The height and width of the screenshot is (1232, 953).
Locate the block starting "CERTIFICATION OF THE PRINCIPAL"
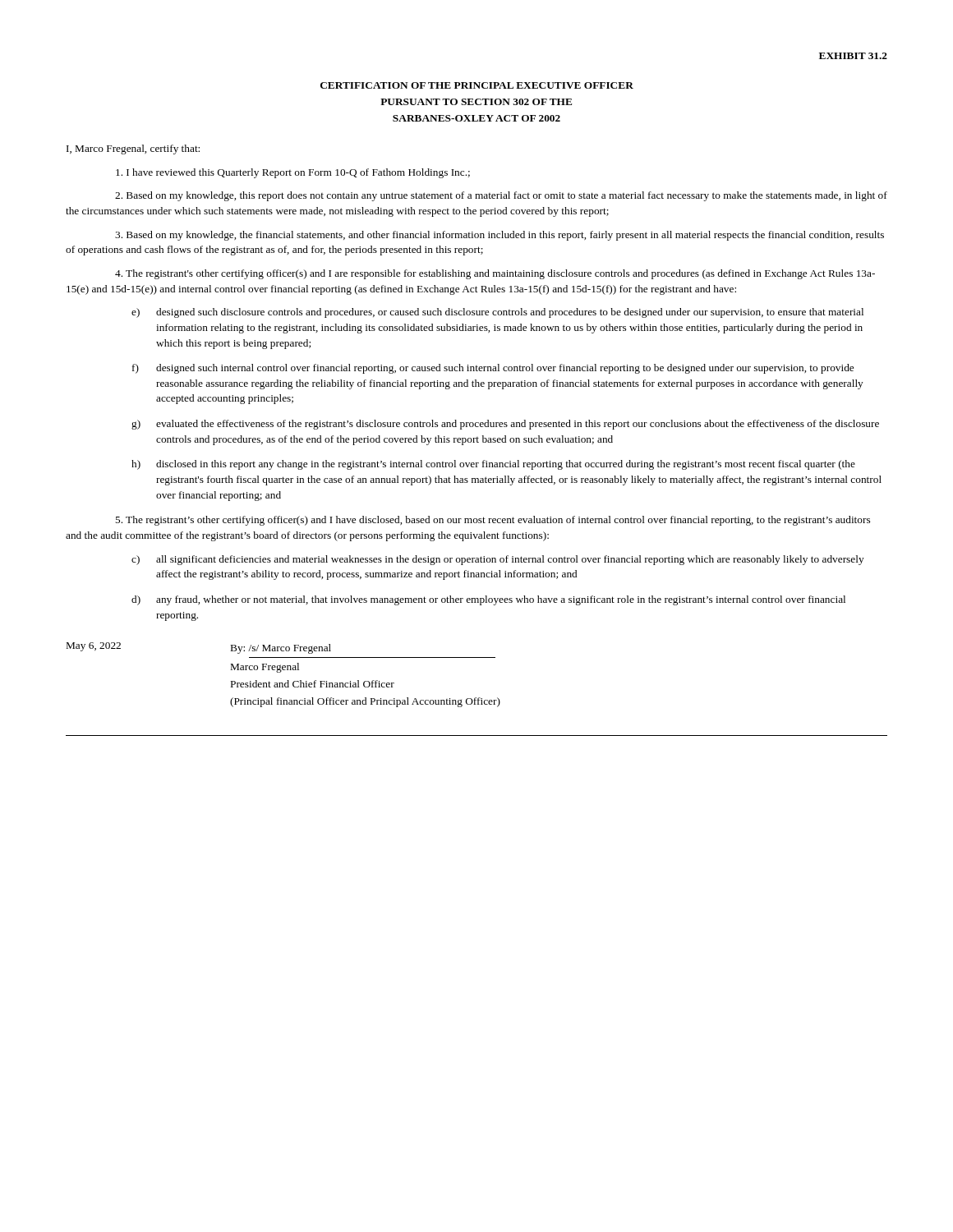[476, 101]
